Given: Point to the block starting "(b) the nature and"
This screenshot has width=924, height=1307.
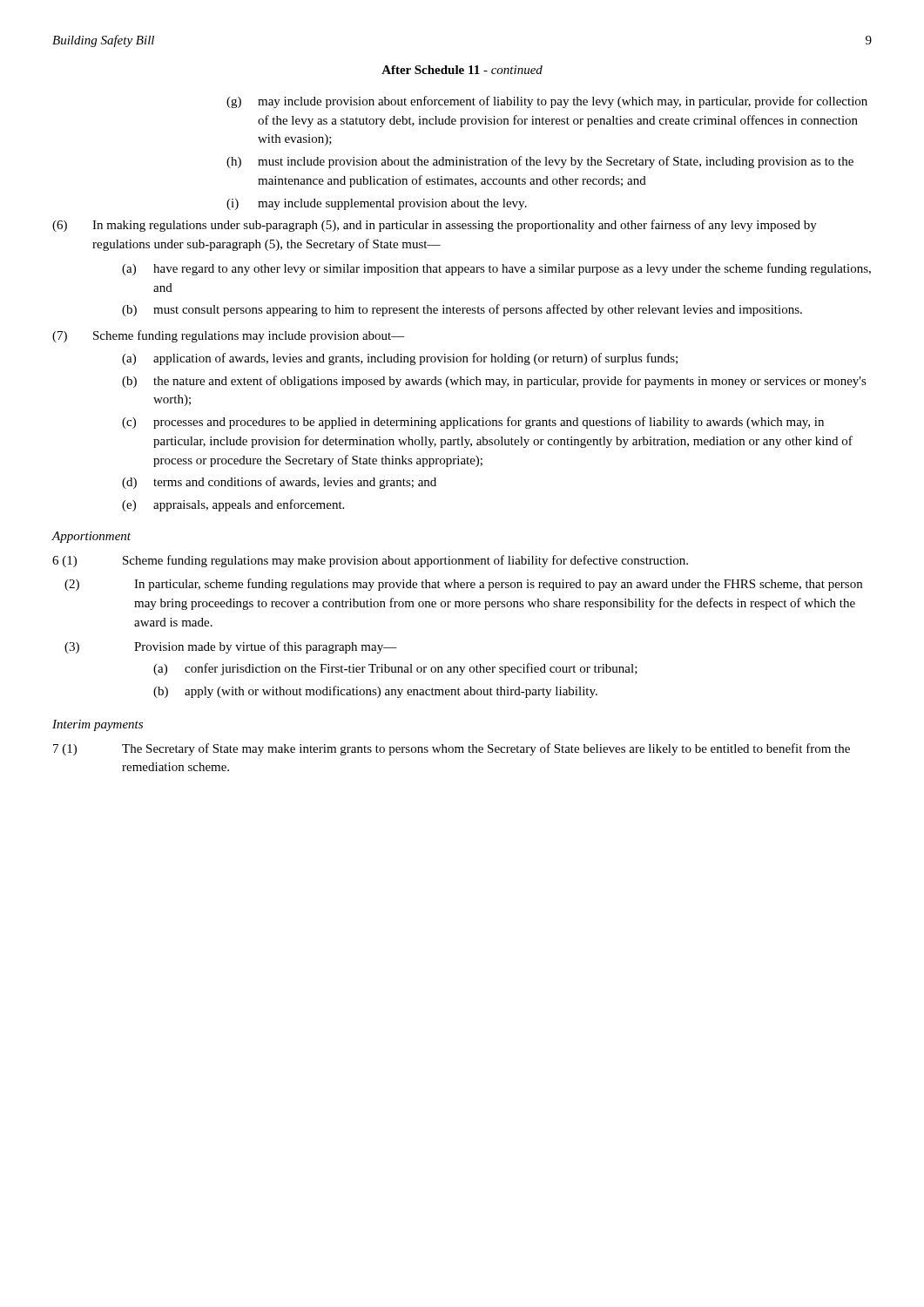Looking at the screenshot, I should pos(497,391).
